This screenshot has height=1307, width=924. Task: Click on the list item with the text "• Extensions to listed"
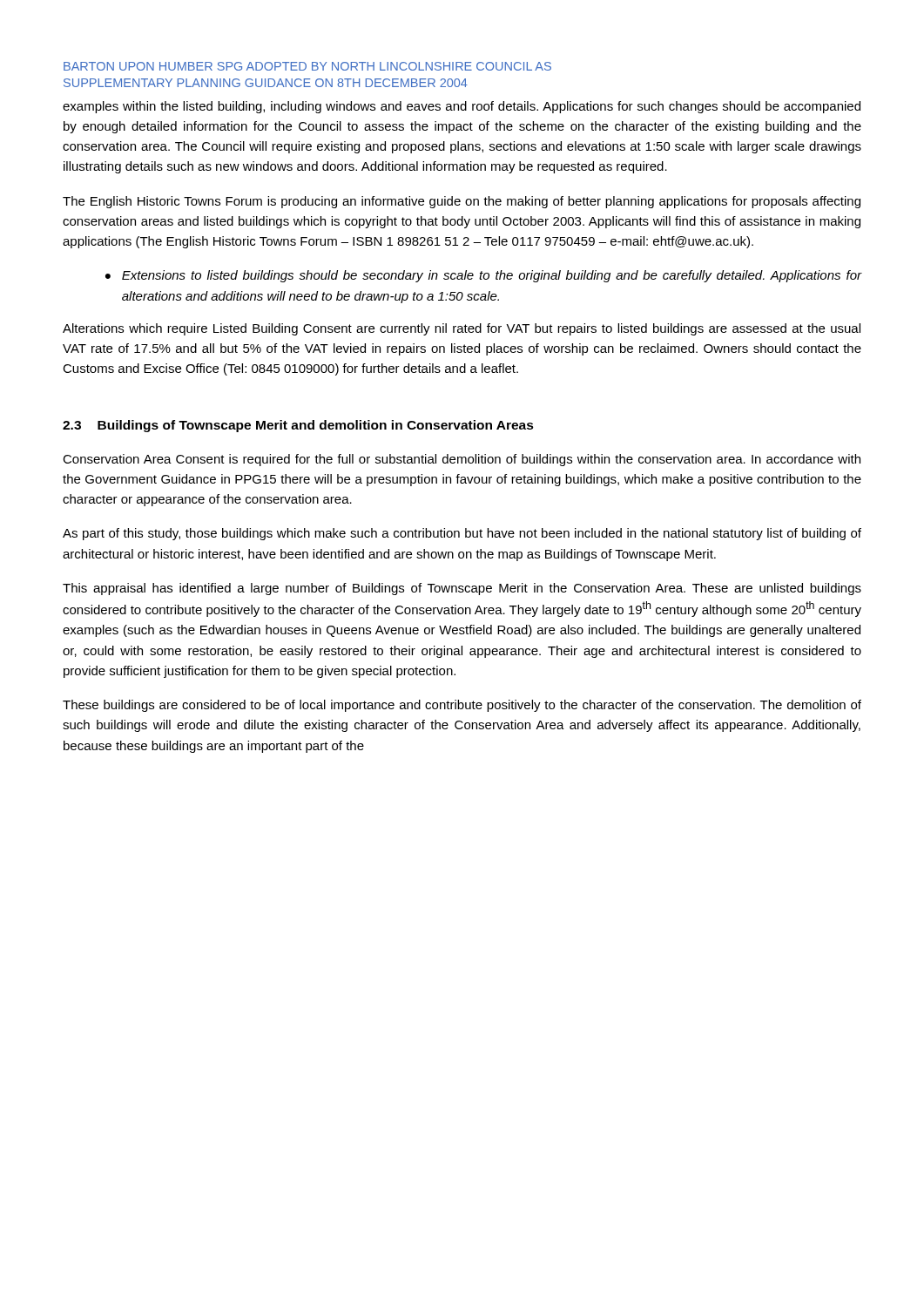[x=483, y=285]
